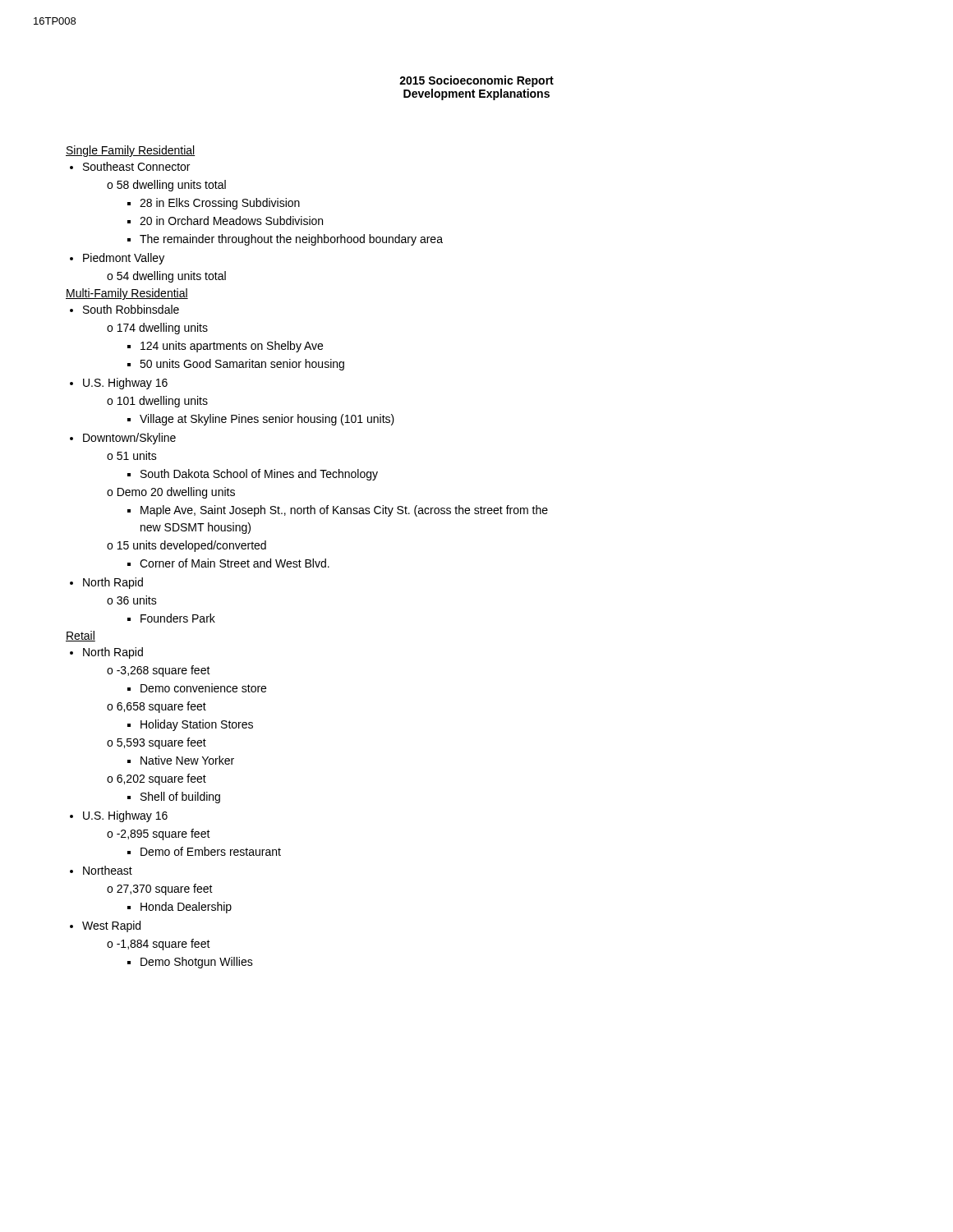Screen dimensions: 1232x953
Task: Select the element starting "U.S. Highway 16 101 dwelling units"
Action: [x=125, y=384]
